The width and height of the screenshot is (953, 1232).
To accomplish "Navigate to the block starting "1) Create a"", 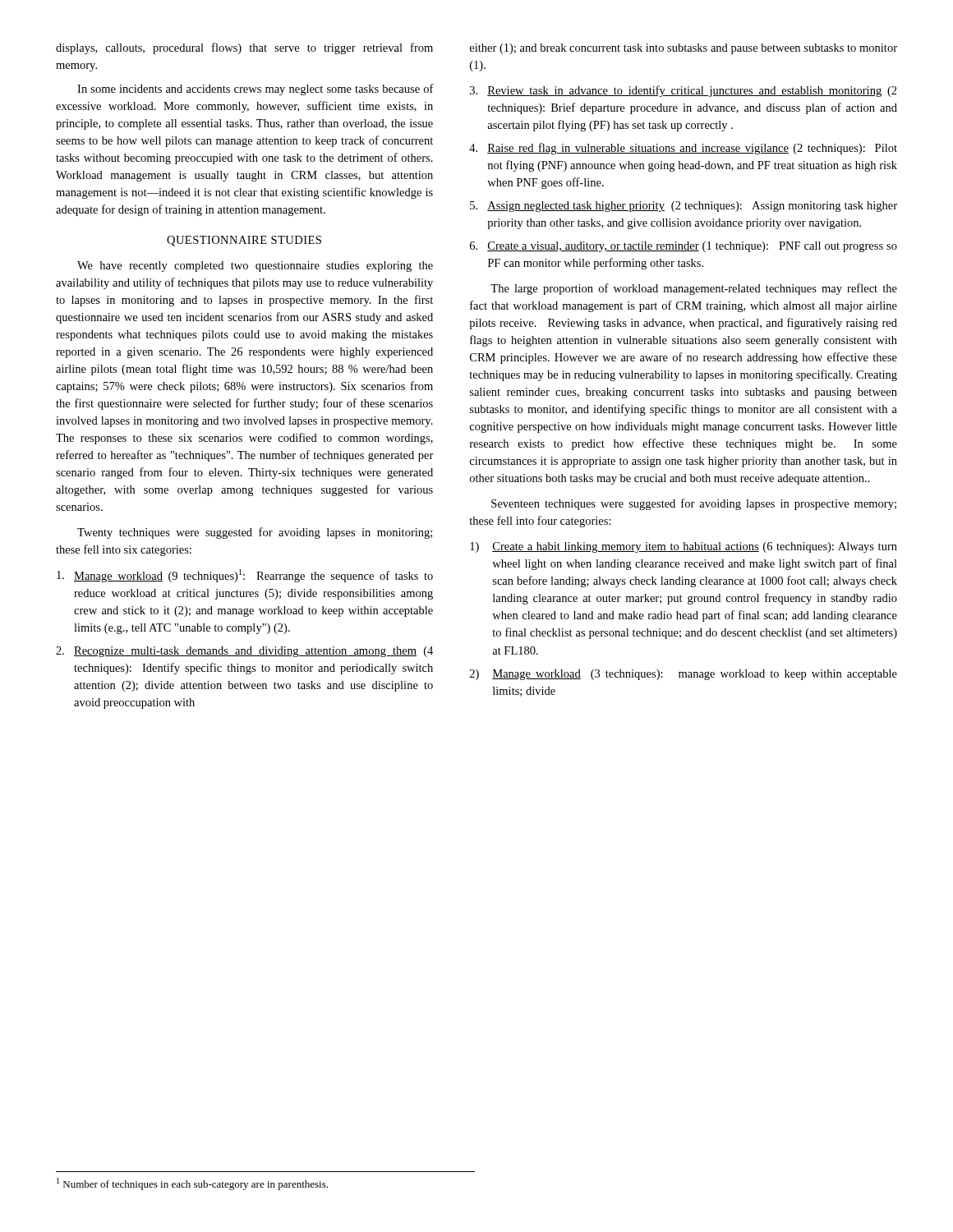I will 683,599.
